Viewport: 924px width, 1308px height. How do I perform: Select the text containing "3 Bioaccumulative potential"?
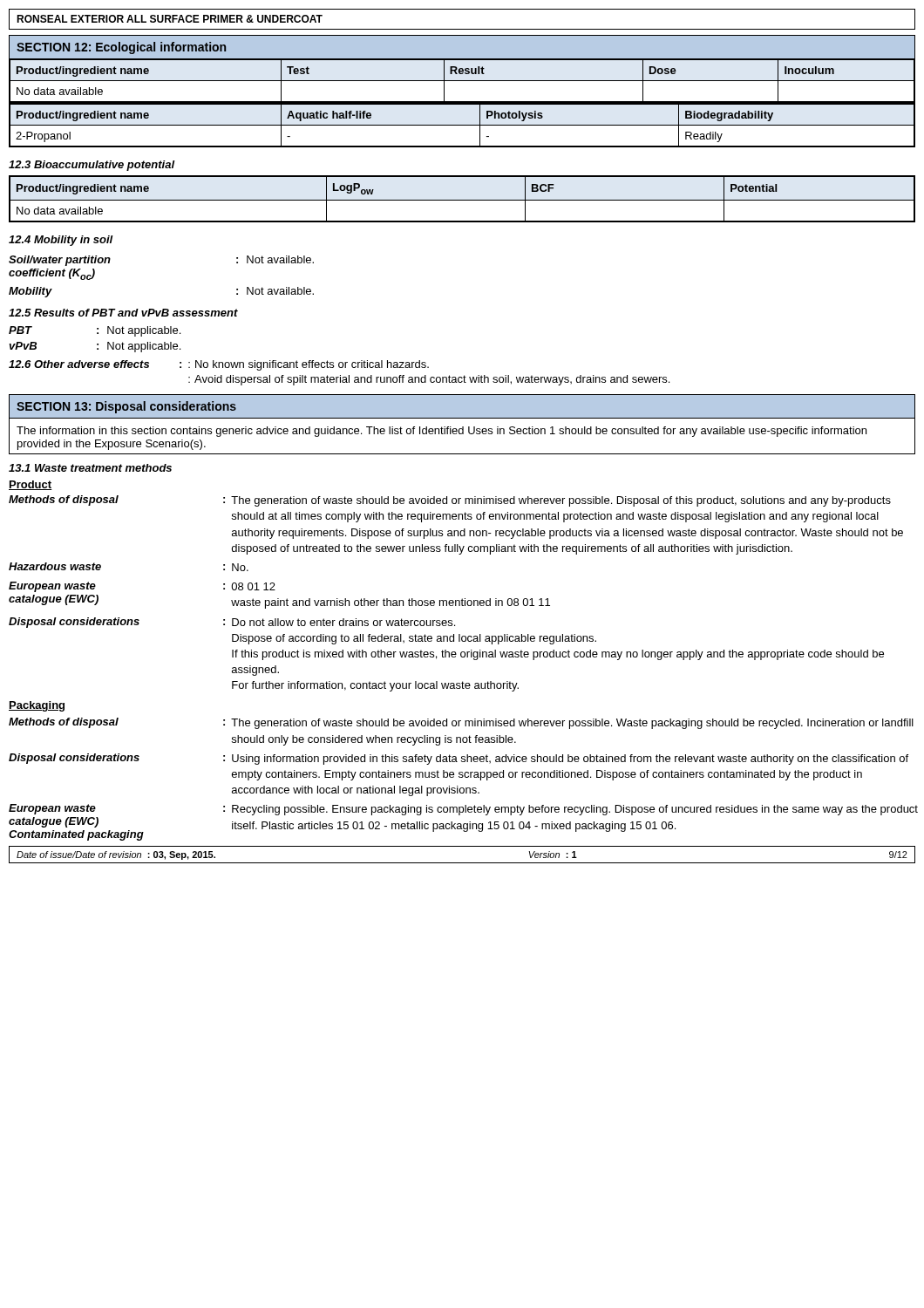pos(92,164)
